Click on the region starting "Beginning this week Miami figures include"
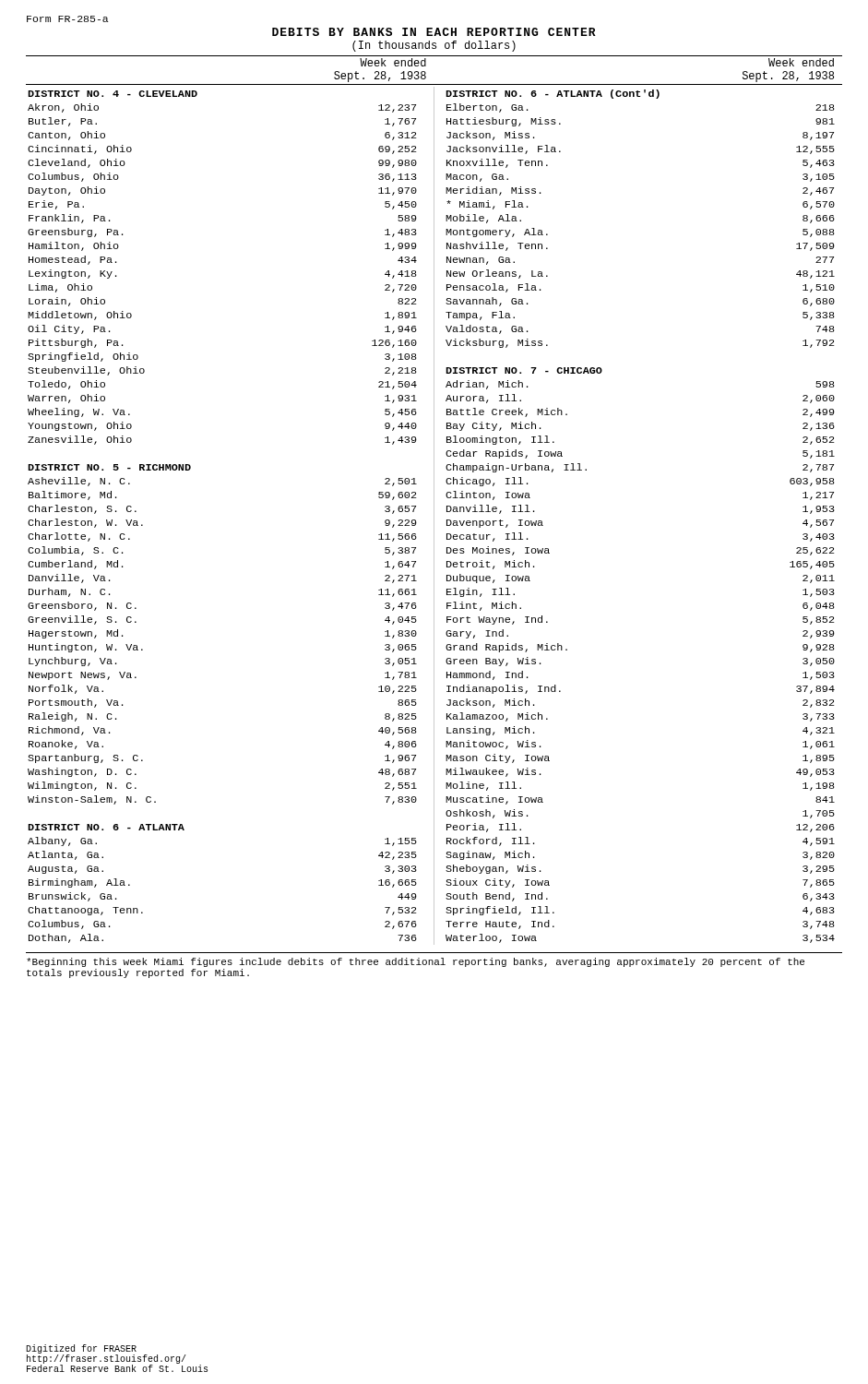The image size is (868, 1384). click(x=416, y=968)
